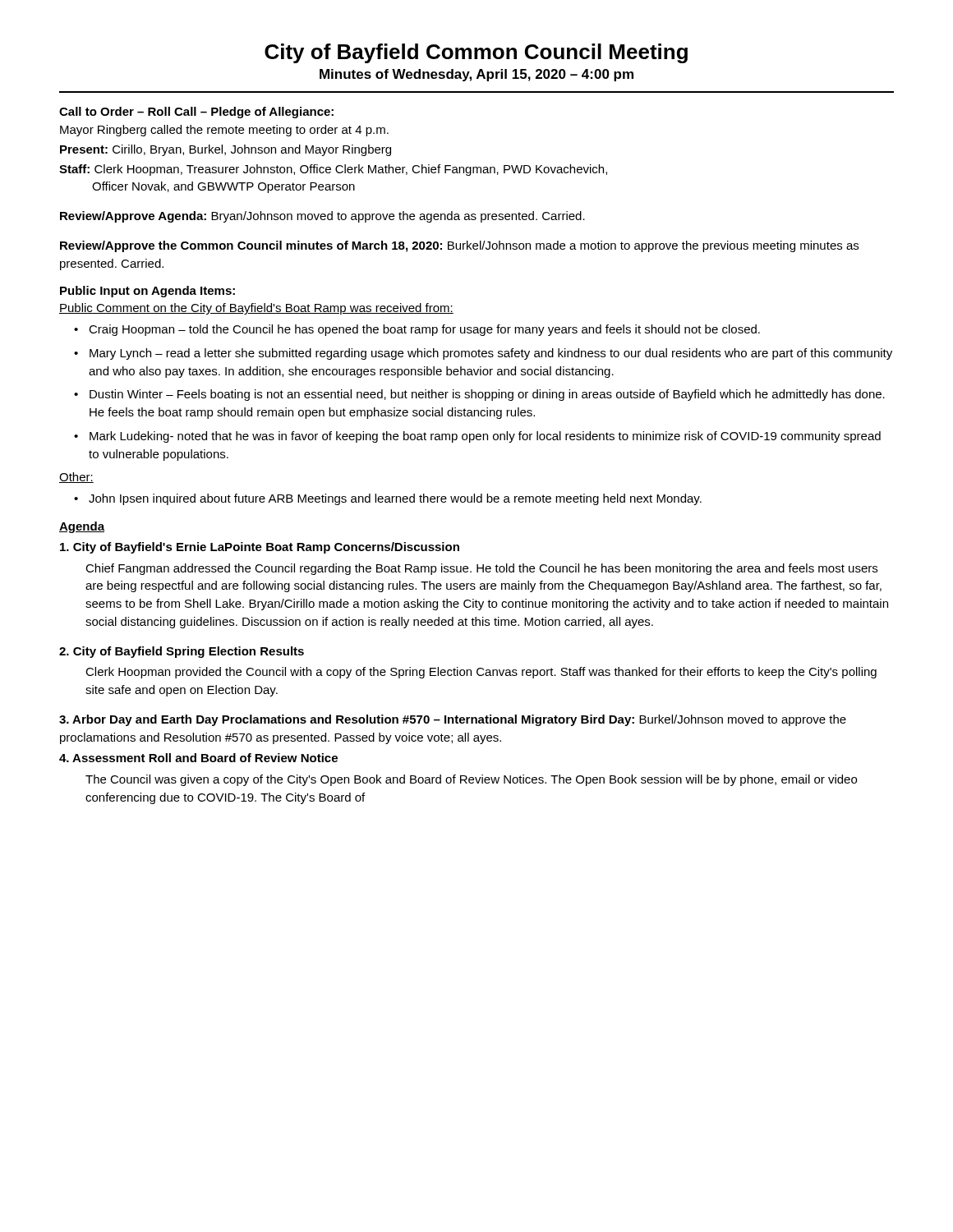Select the section header with the text "4. Assessment Roll and Board of Review"

pyautogui.click(x=199, y=758)
